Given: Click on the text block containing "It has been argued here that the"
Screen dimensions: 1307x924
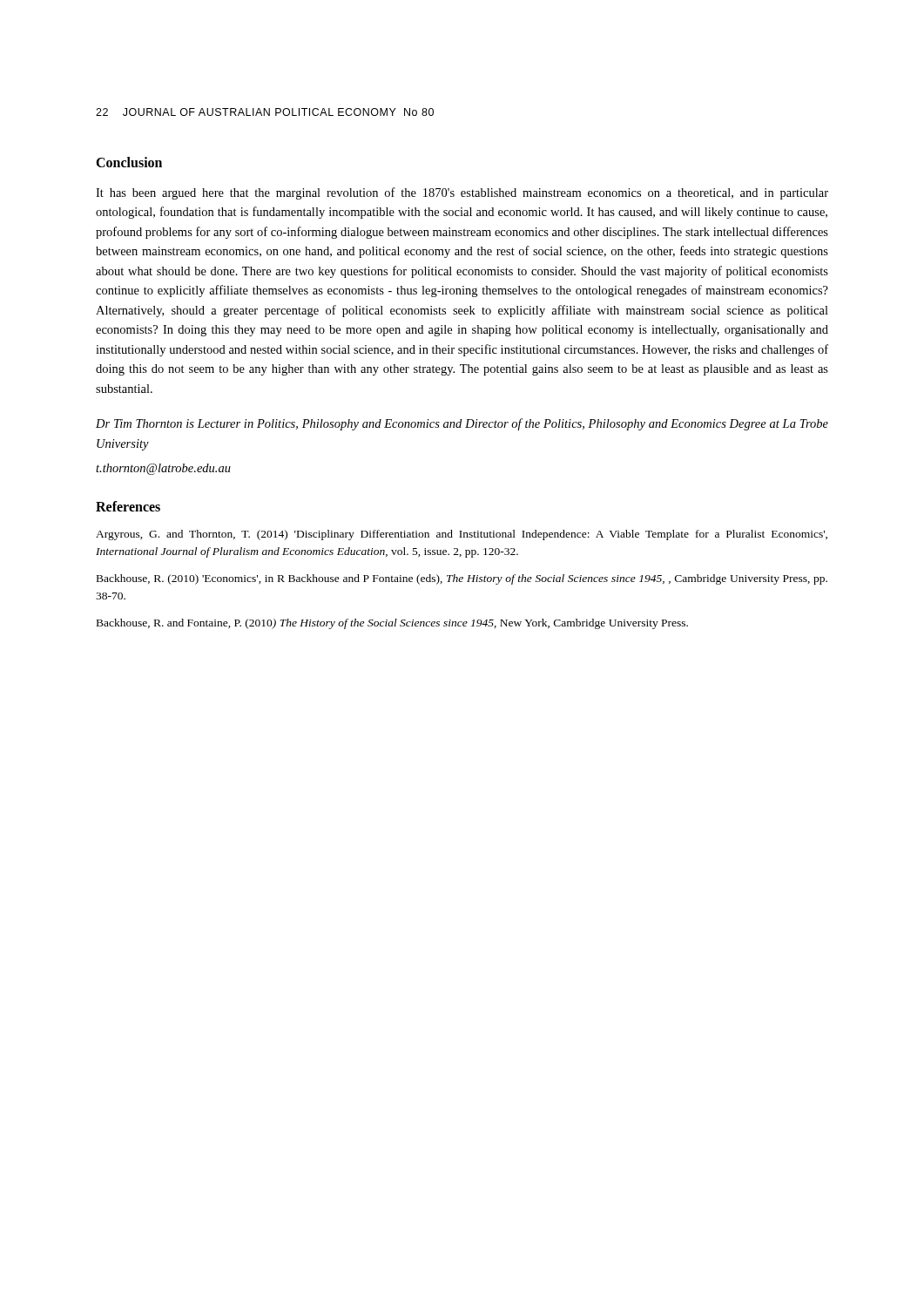Looking at the screenshot, I should [x=462, y=290].
